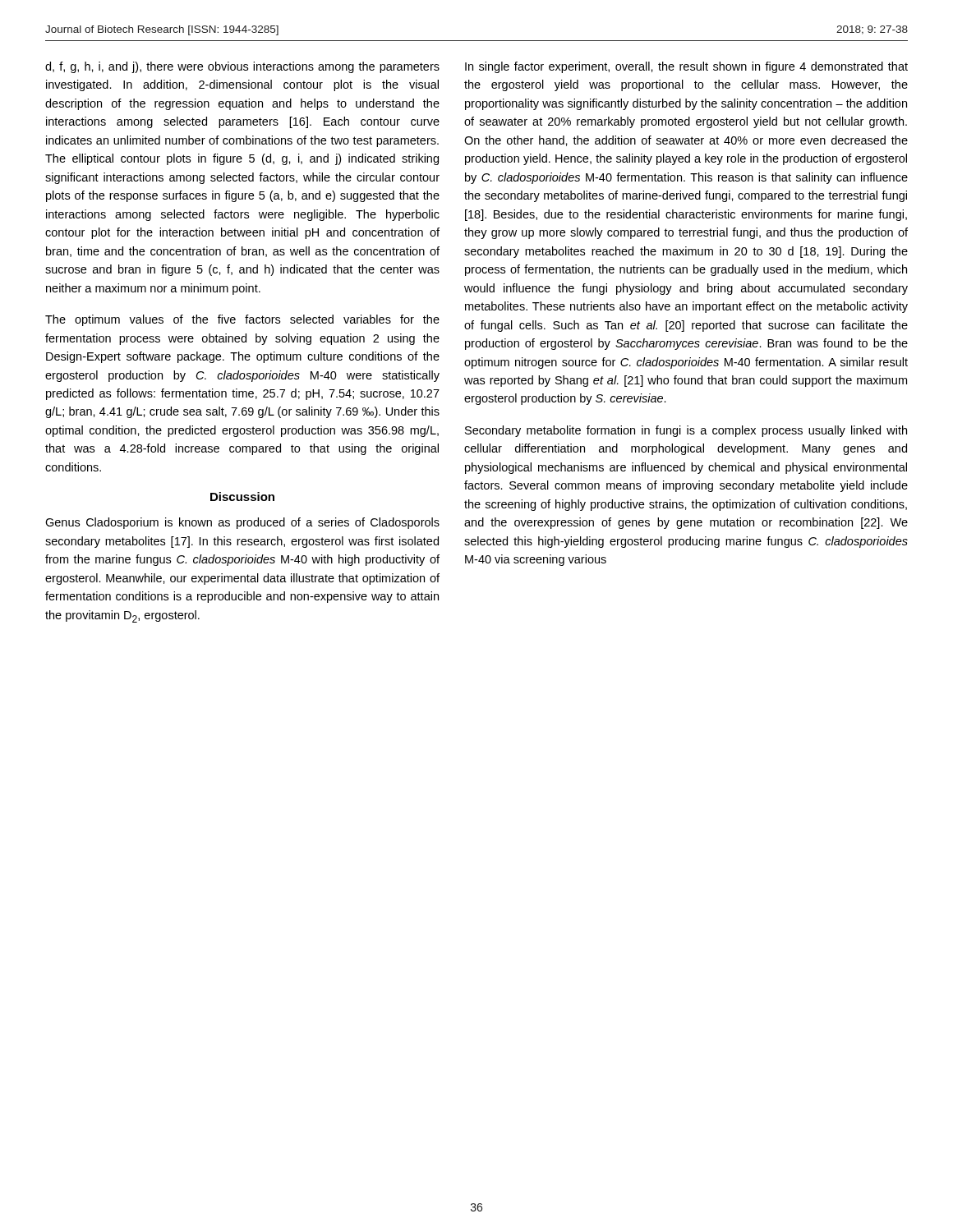Viewport: 953px width, 1232px height.
Task: Click on the text block that says "Genus Cladosporium is known as produced of"
Action: tap(242, 570)
